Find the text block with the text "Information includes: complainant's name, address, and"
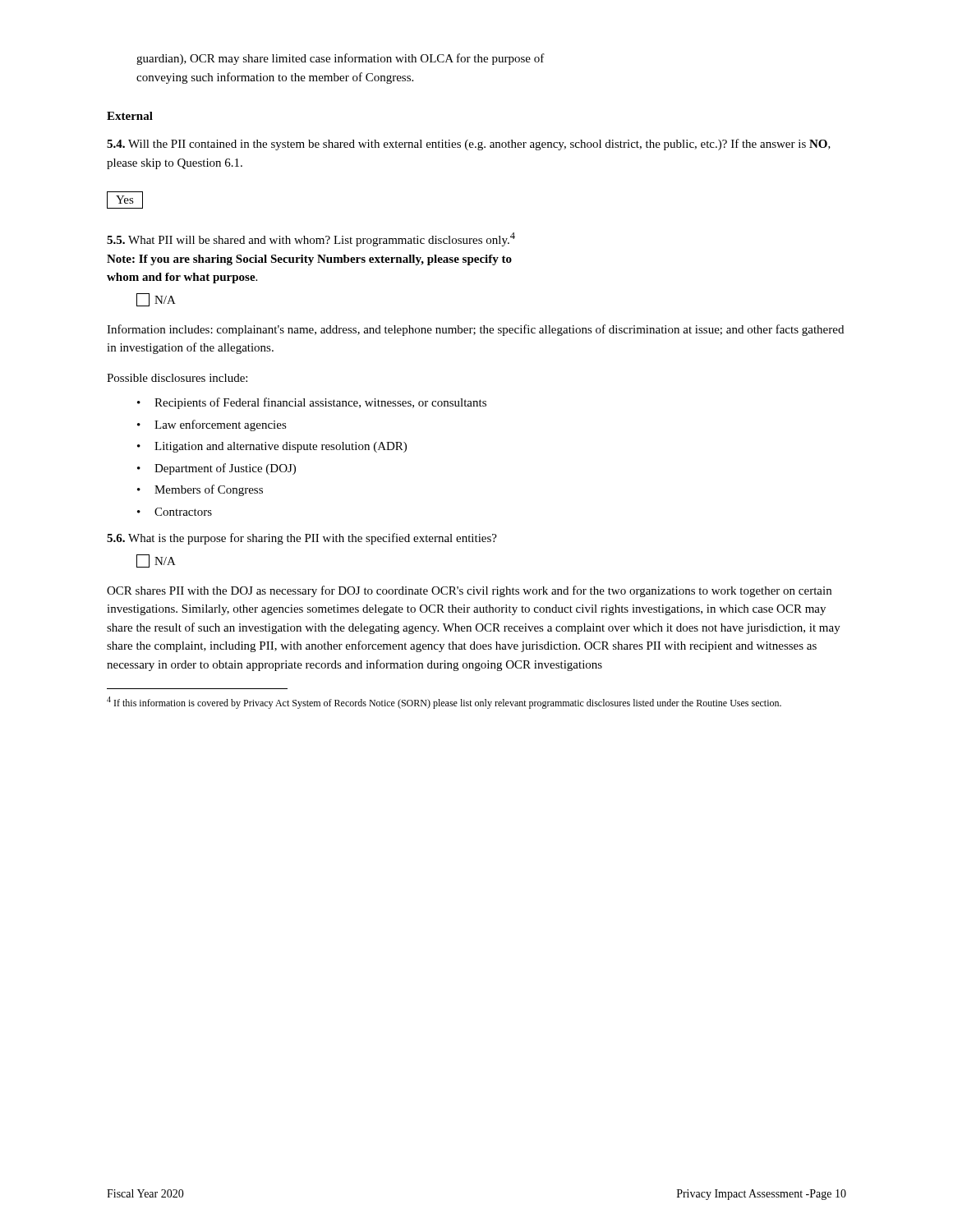953x1232 pixels. [x=475, y=338]
